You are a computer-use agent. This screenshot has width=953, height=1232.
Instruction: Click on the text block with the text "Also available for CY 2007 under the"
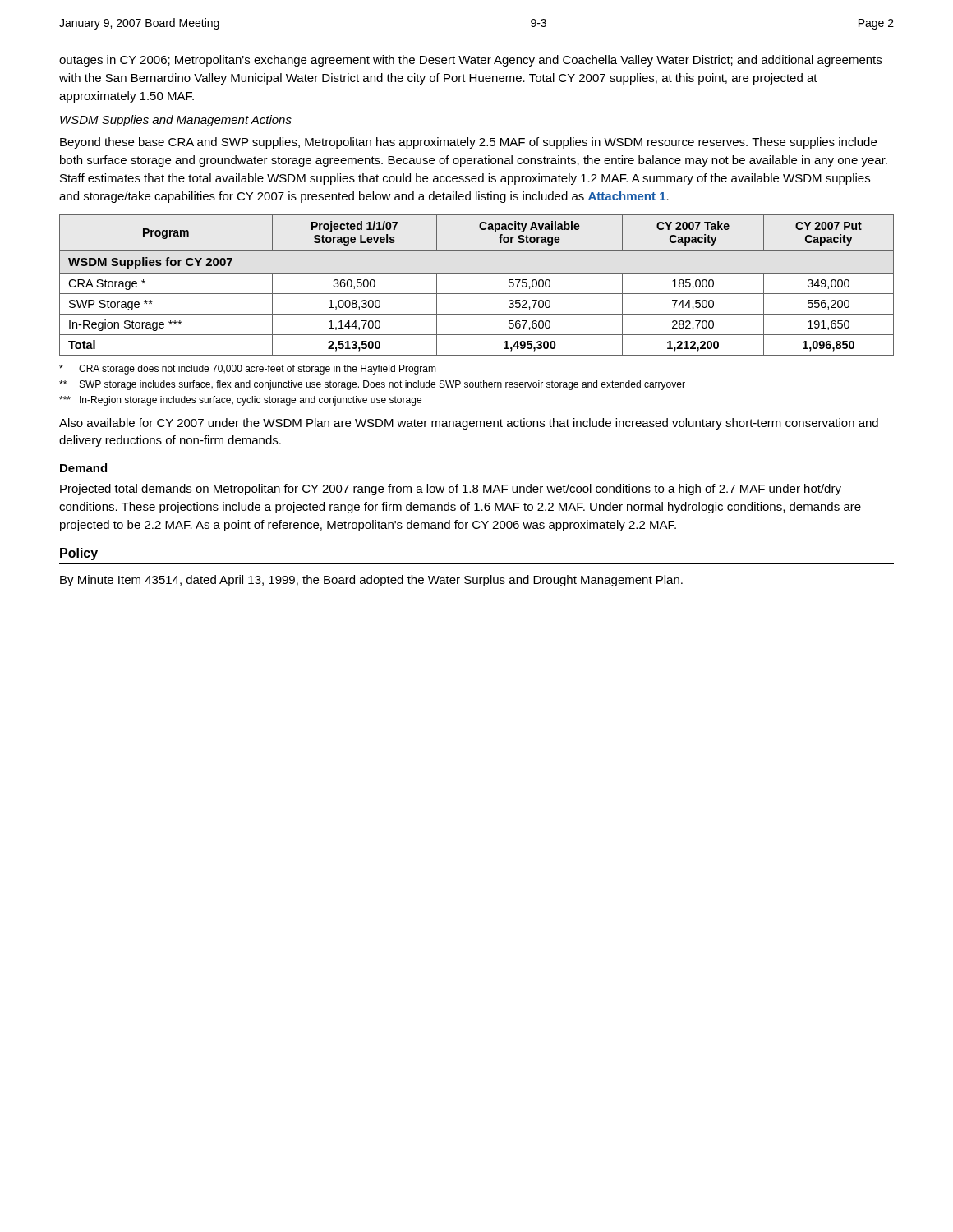[469, 431]
